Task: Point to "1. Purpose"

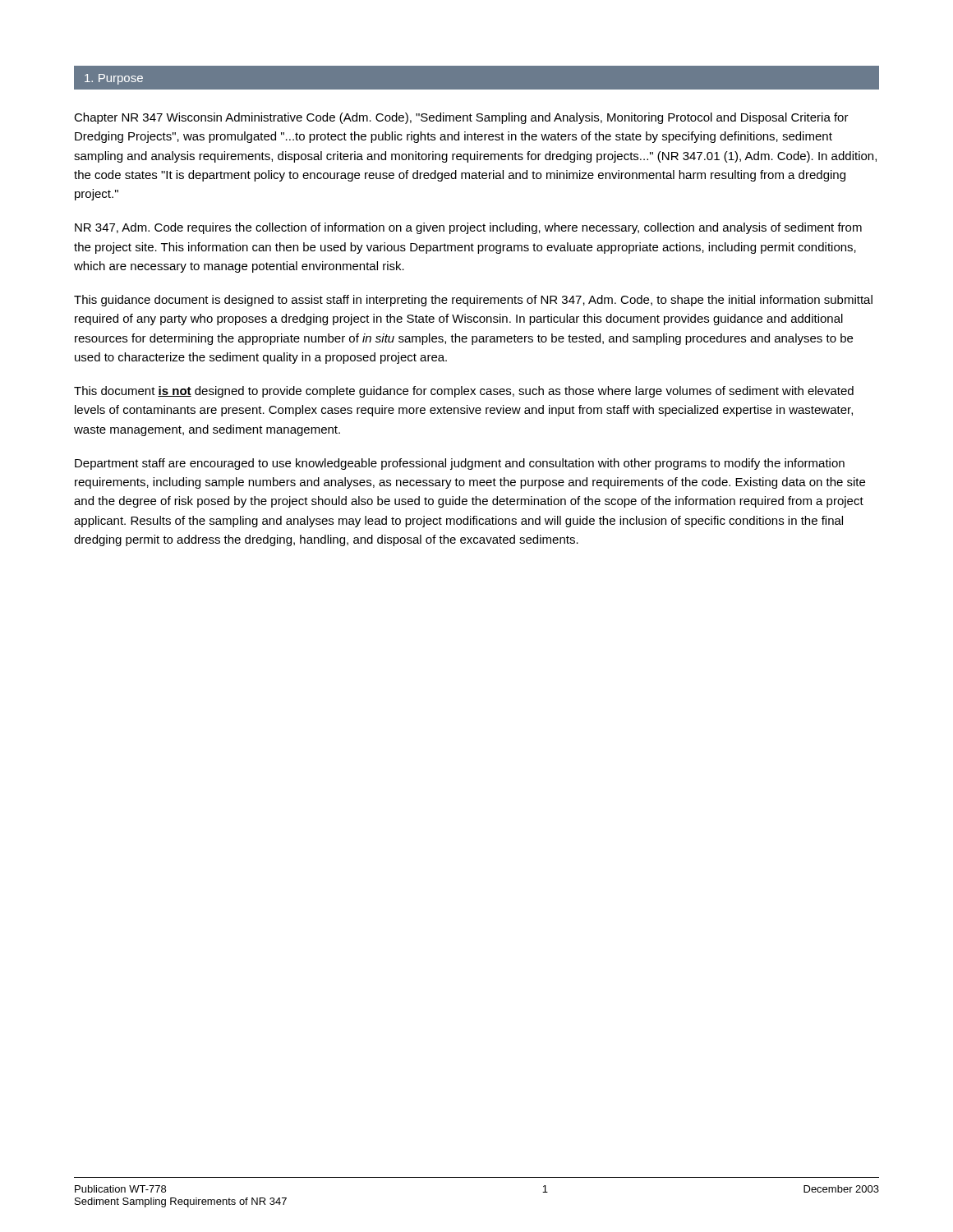Action: pos(476,78)
